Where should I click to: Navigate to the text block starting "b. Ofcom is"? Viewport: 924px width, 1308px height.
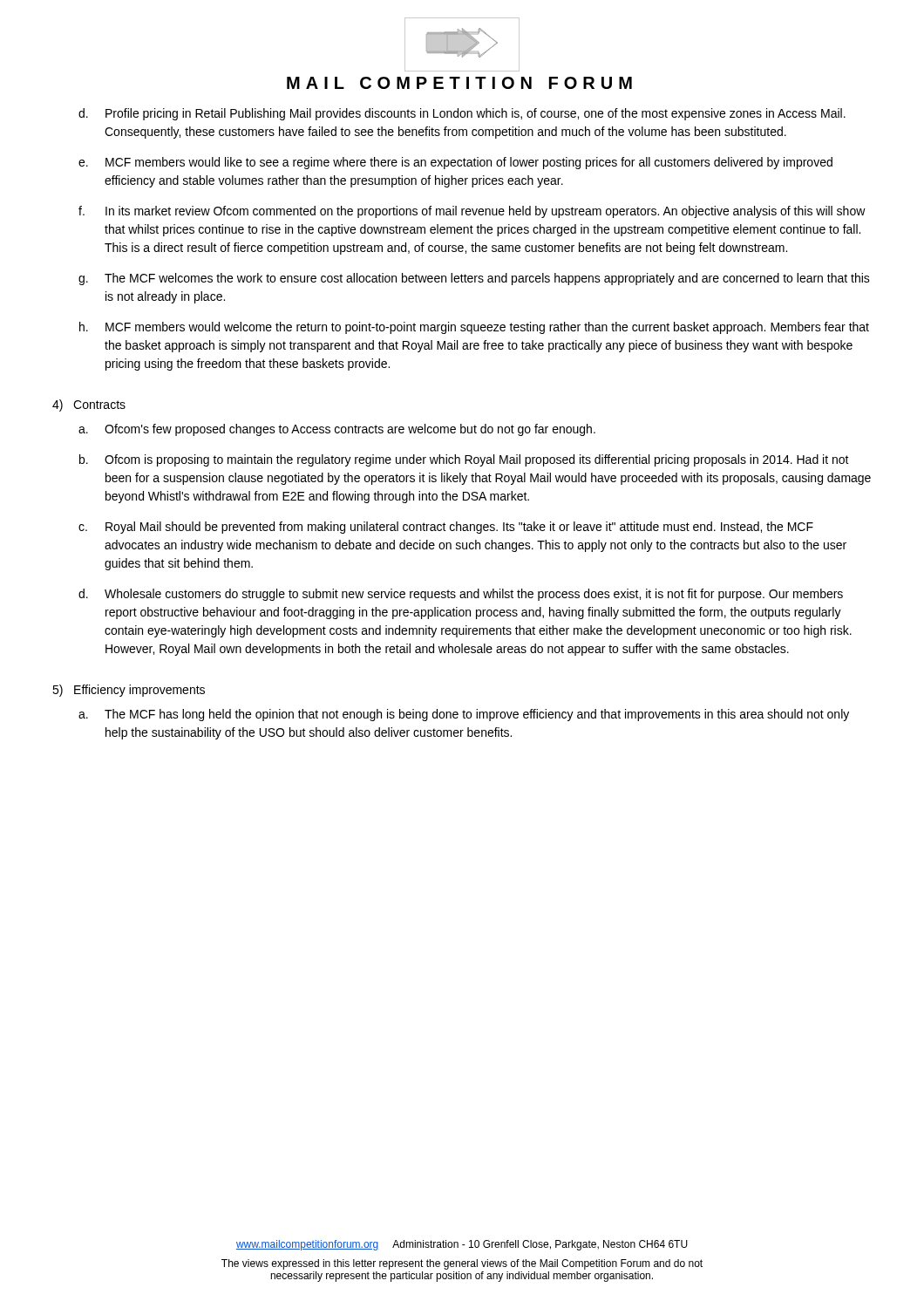pyautogui.click(x=475, y=478)
